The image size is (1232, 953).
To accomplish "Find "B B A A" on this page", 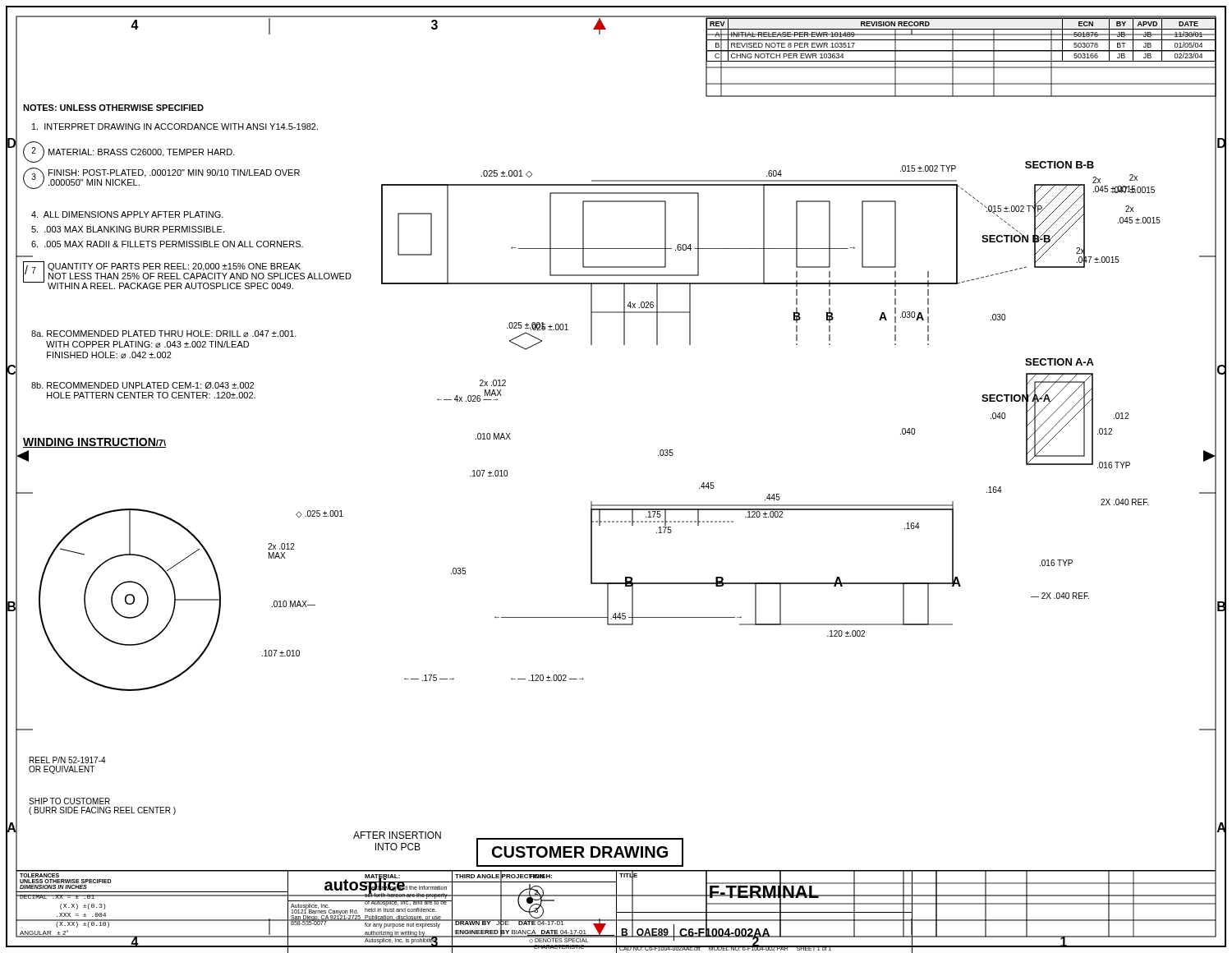I will [x=805, y=582].
